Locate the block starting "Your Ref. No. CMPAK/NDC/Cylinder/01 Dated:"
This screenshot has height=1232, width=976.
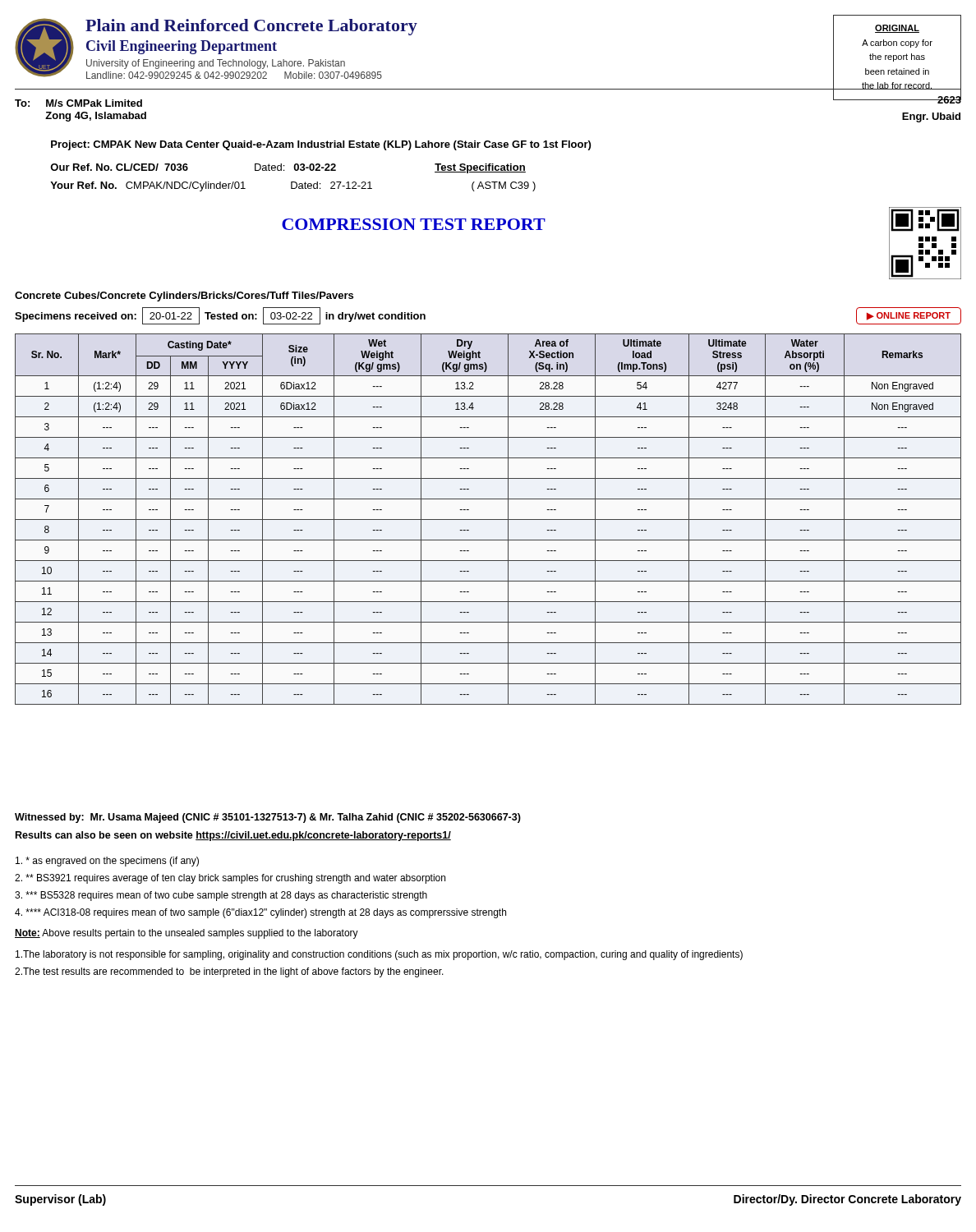tap(293, 186)
